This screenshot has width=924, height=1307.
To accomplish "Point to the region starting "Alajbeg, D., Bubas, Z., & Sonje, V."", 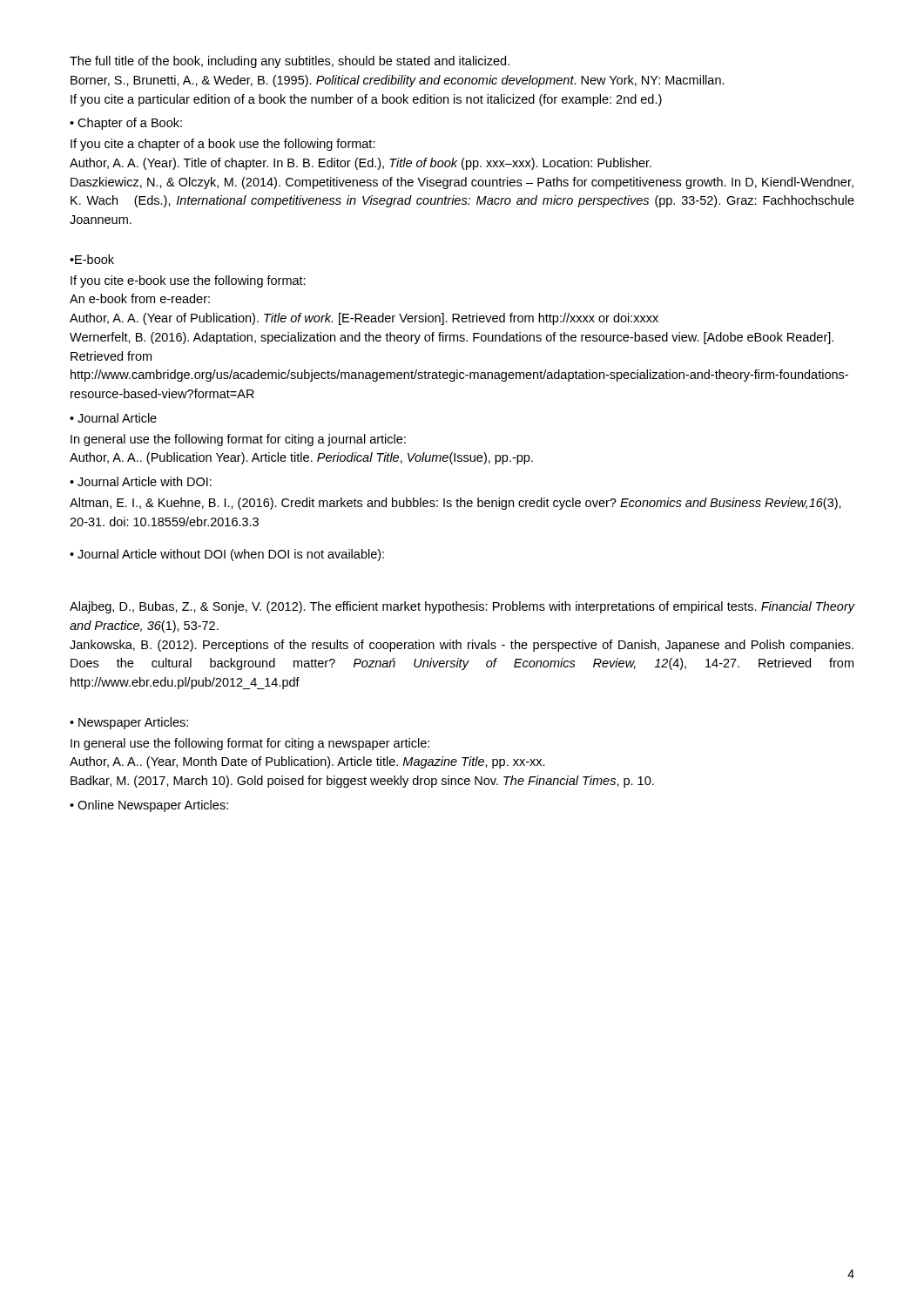I will (x=462, y=645).
